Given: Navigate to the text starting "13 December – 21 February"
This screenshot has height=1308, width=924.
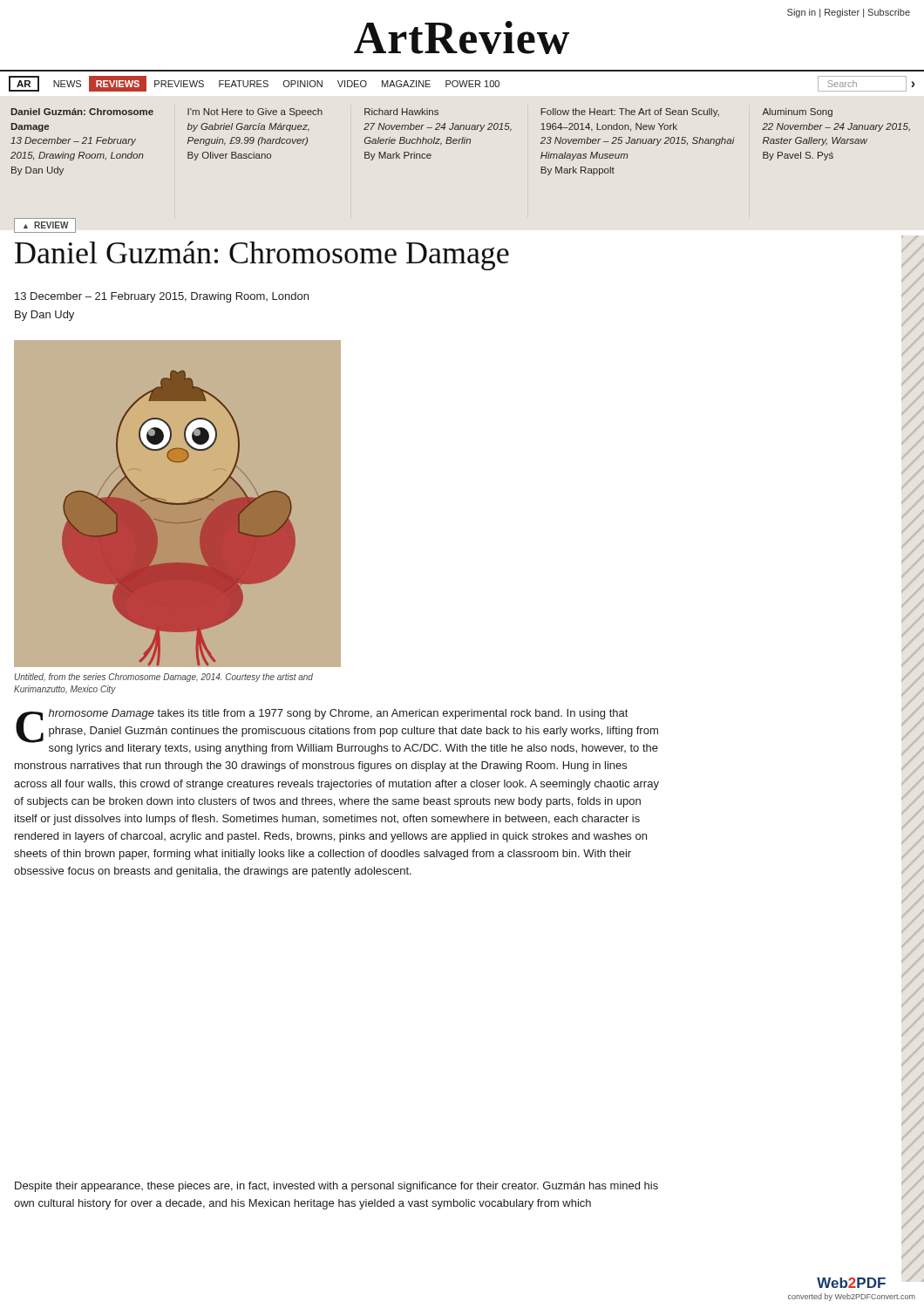Looking at the screenshot, I should [162, 305].
